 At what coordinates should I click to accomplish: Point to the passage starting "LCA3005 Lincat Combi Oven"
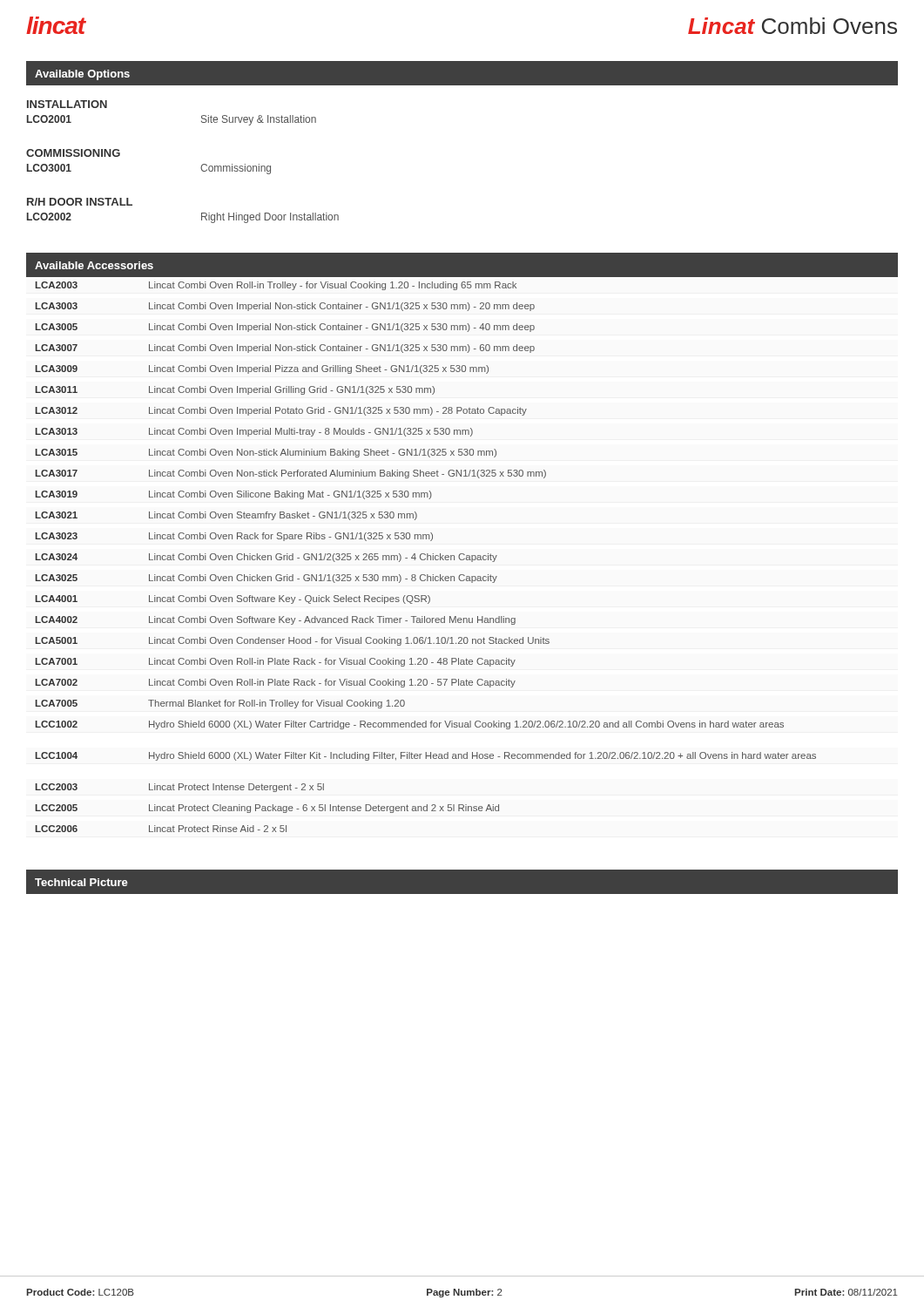click(462, 327)
